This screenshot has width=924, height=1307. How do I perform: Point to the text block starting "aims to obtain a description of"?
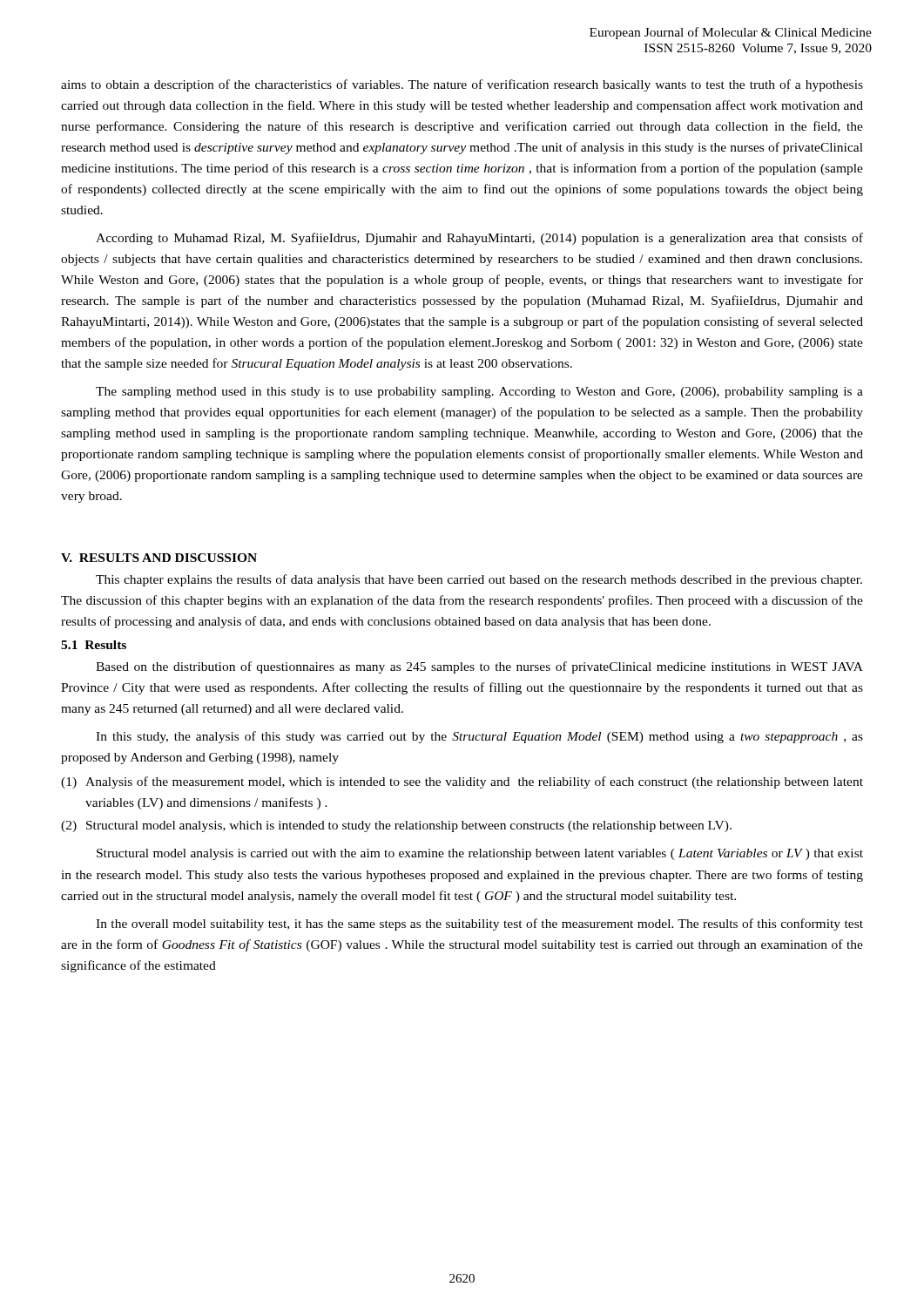coord(462,147)
